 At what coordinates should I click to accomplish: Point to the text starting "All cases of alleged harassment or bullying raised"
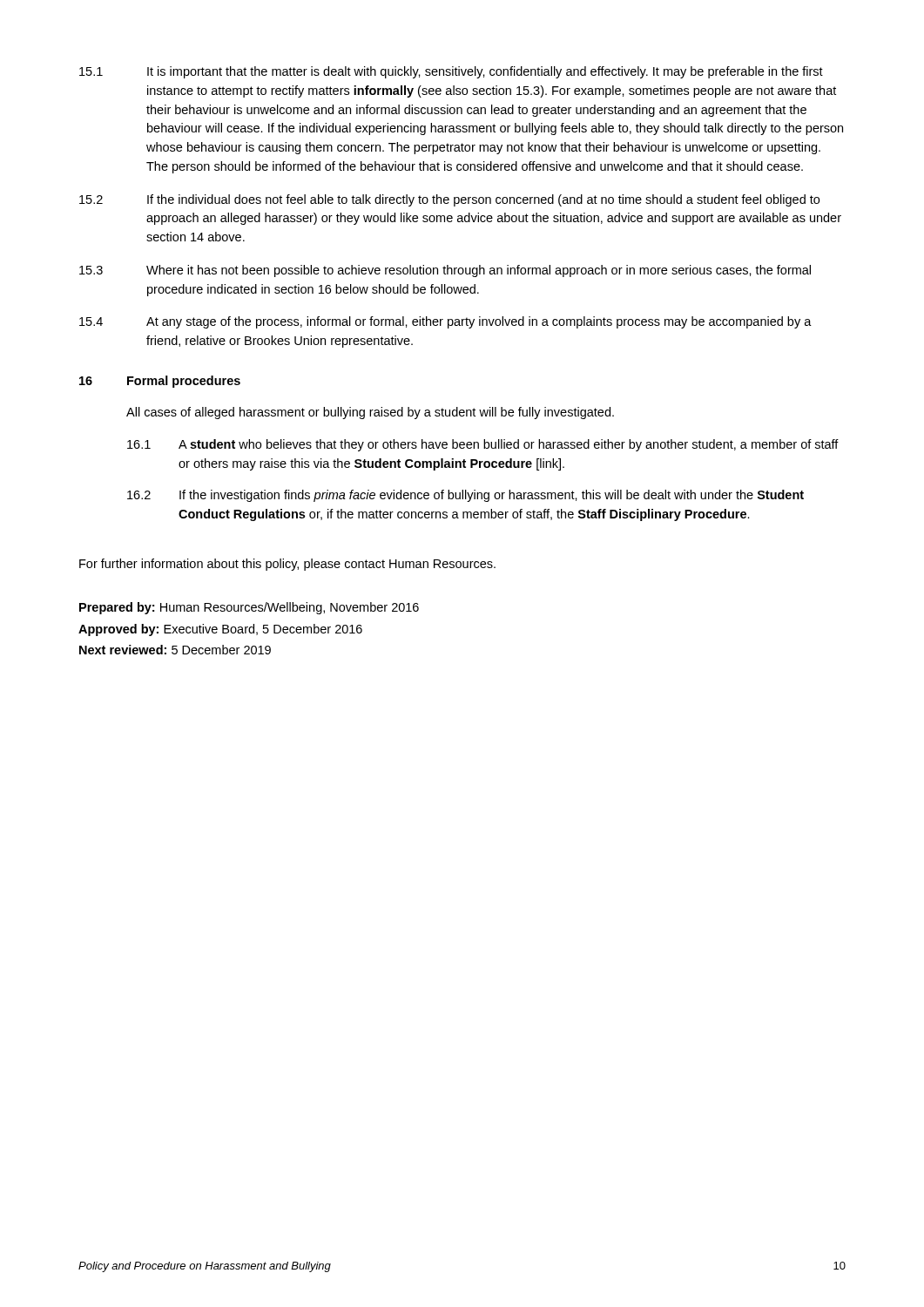pos(371,412)
